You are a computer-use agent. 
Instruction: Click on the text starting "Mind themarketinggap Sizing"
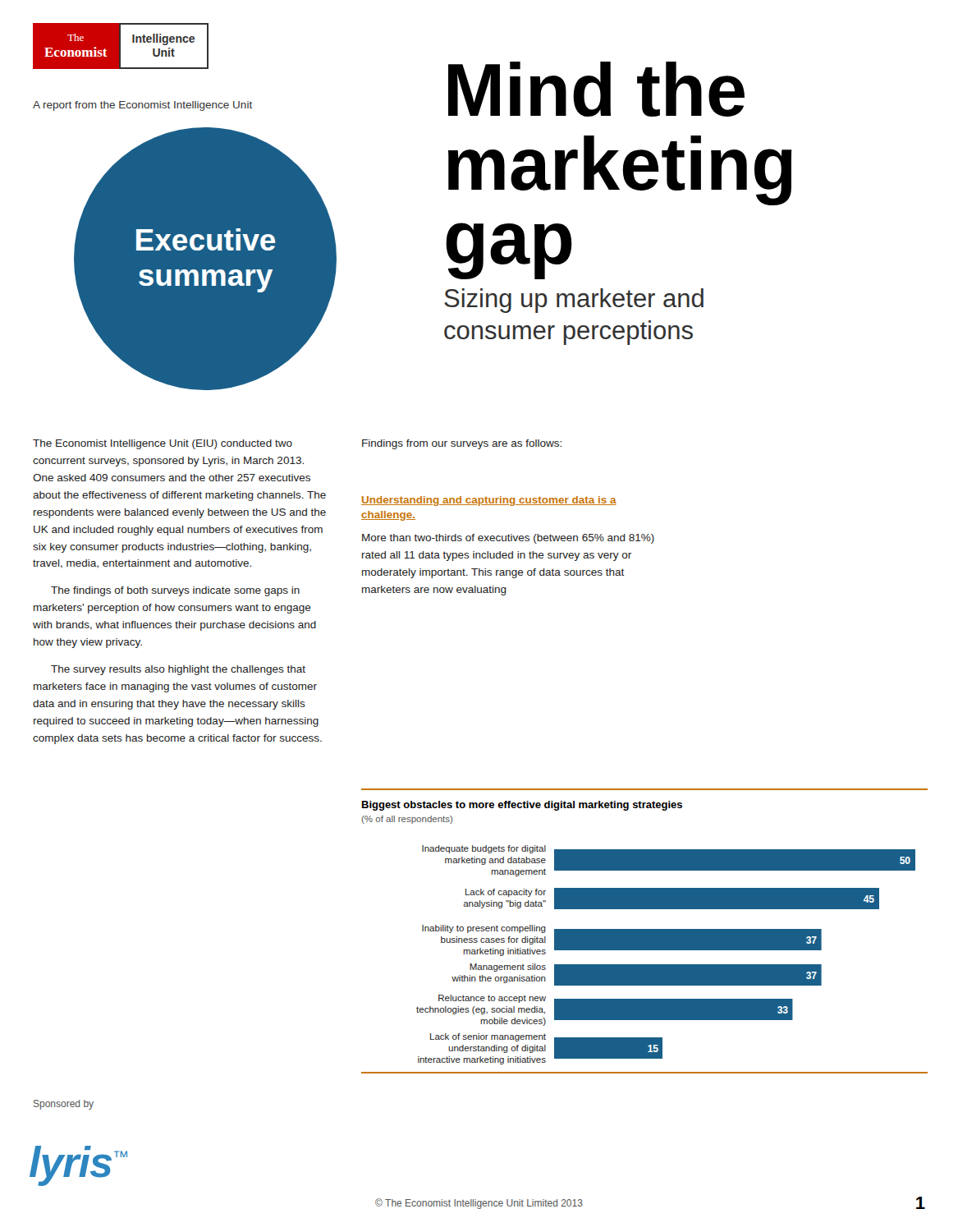coord(685,200)
